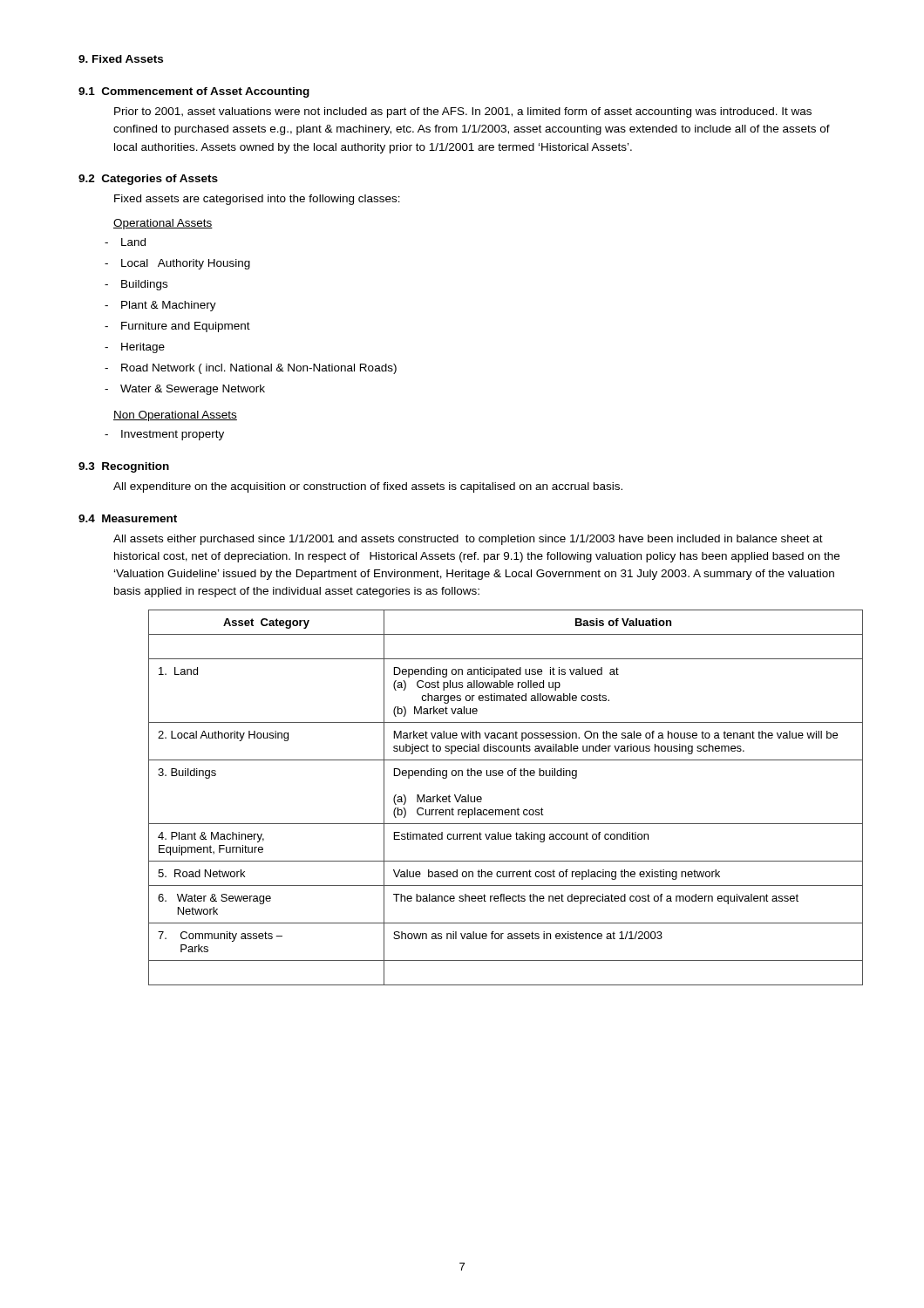The height and width of the screenshot is (1308, 924).
Task: Locate the list item containing "-Investment property"
Action: pyautogui.click(x=164, y=434)
